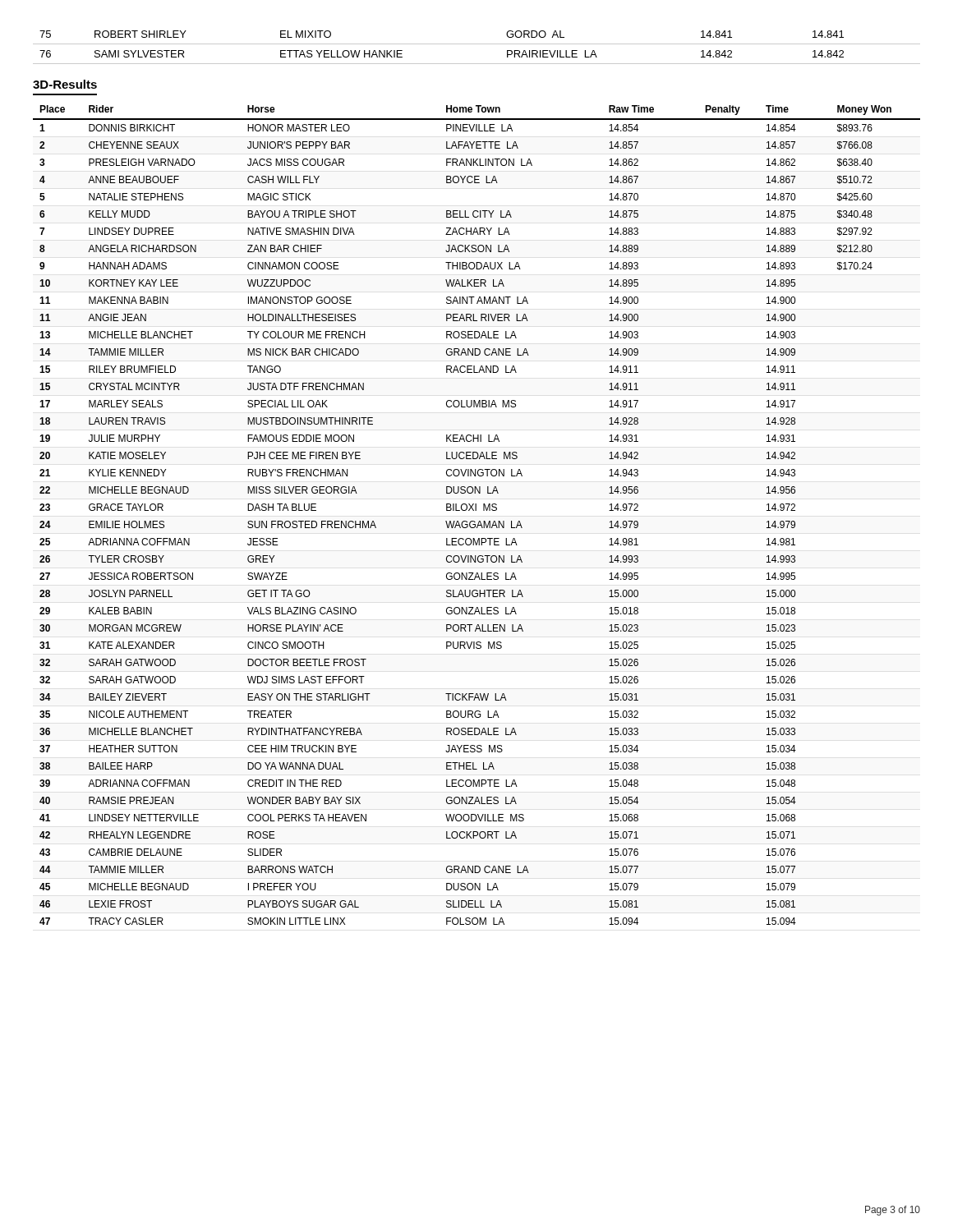Click on the table containing "PRAIRIEVILLE LA"
953x1232 pixels.
pyautogui.click(x=476, y=44)
